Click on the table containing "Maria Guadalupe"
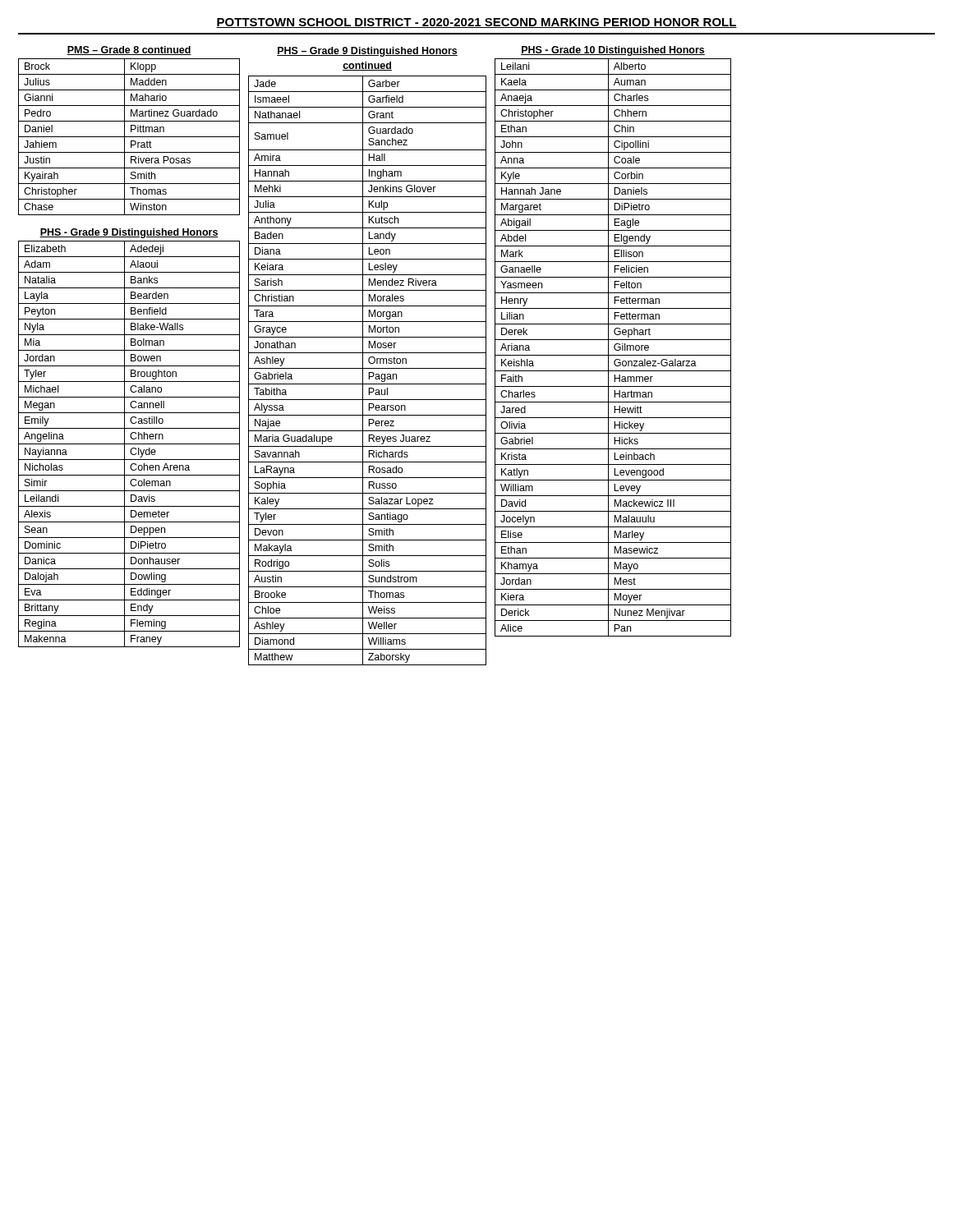This screenshot has width=953, height=1232. (x=367, y=370)
